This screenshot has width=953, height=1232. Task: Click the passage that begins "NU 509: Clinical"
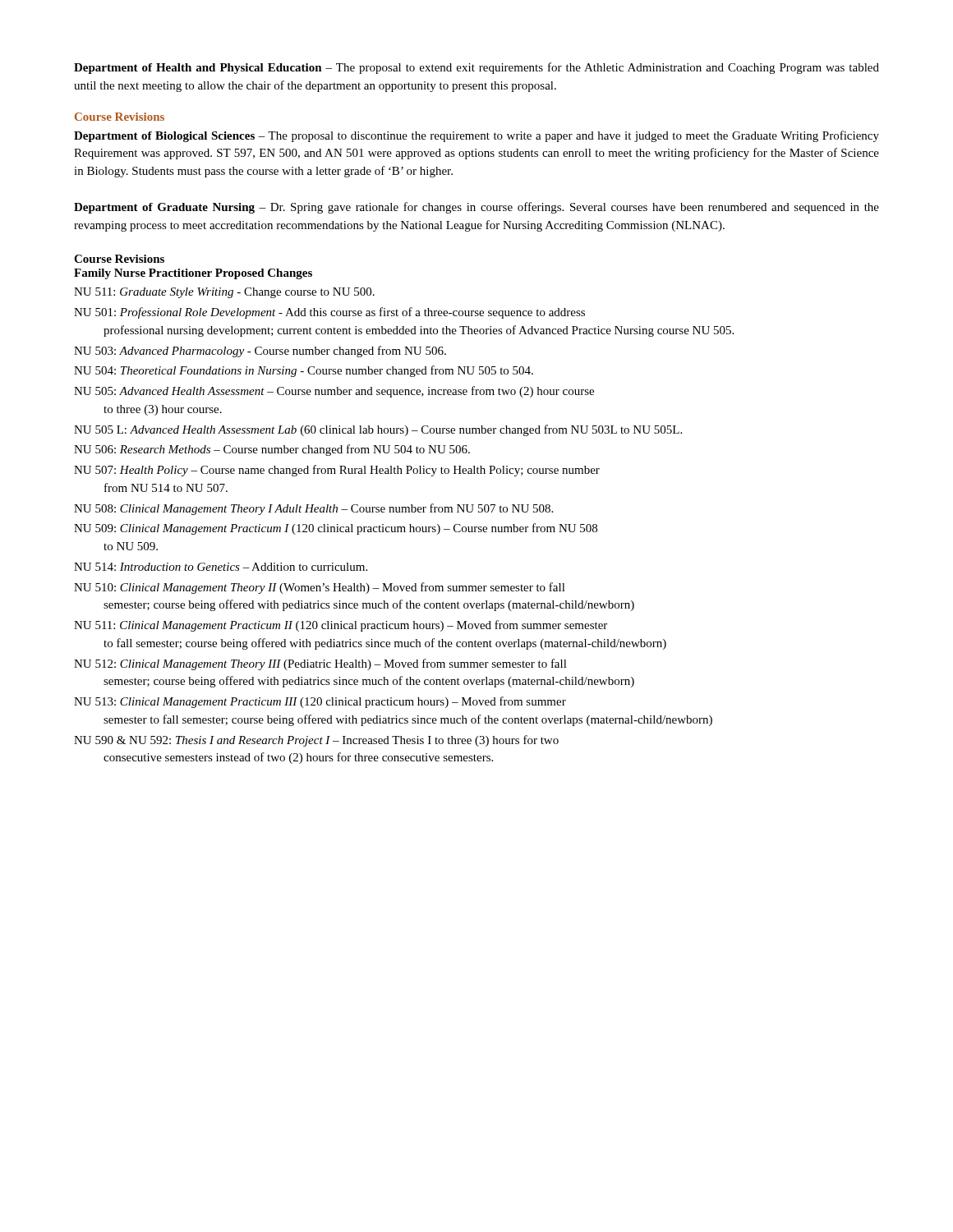point(476,539)
